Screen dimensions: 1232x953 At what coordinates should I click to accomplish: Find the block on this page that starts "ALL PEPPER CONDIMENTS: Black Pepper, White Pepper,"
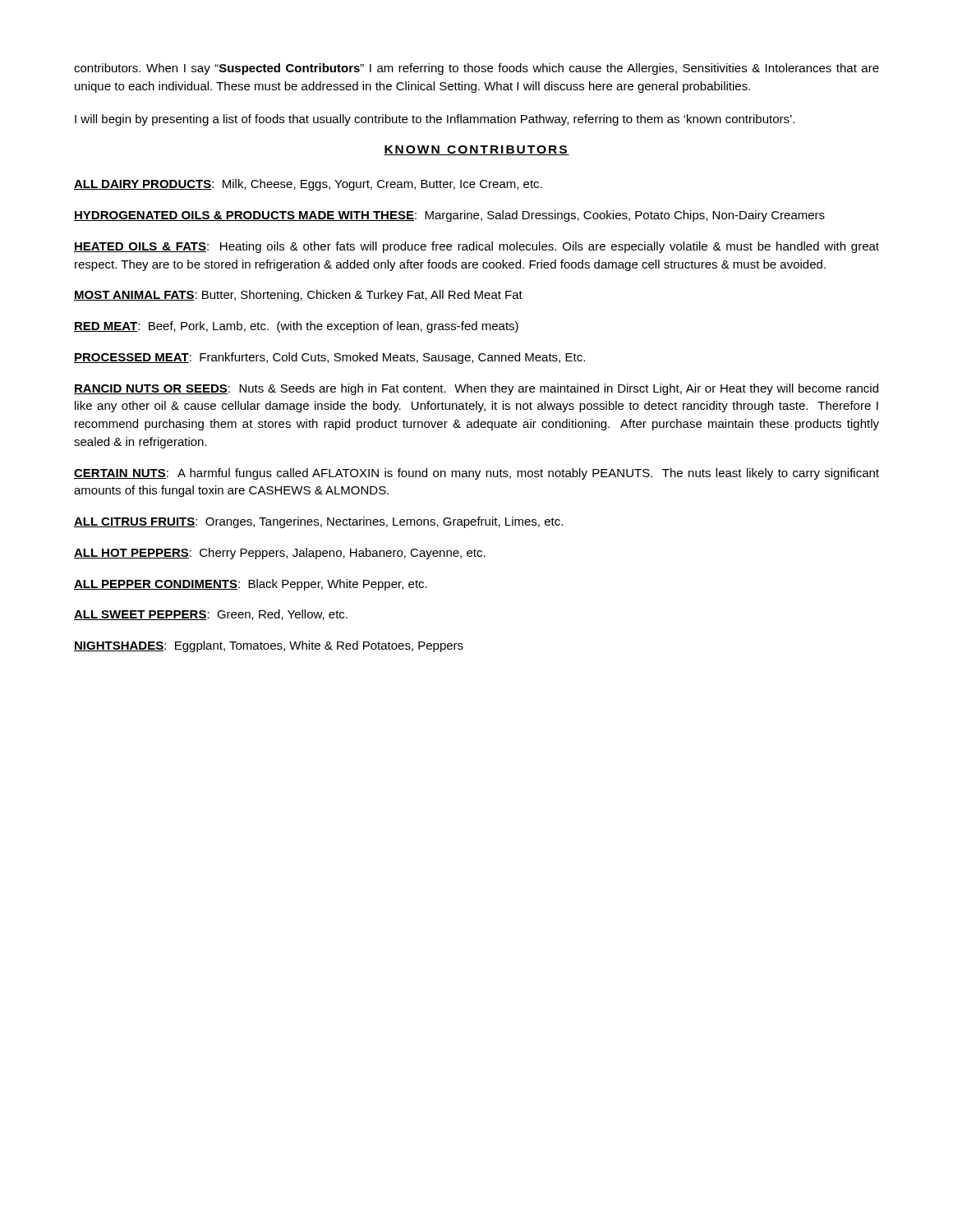point(251,583)
